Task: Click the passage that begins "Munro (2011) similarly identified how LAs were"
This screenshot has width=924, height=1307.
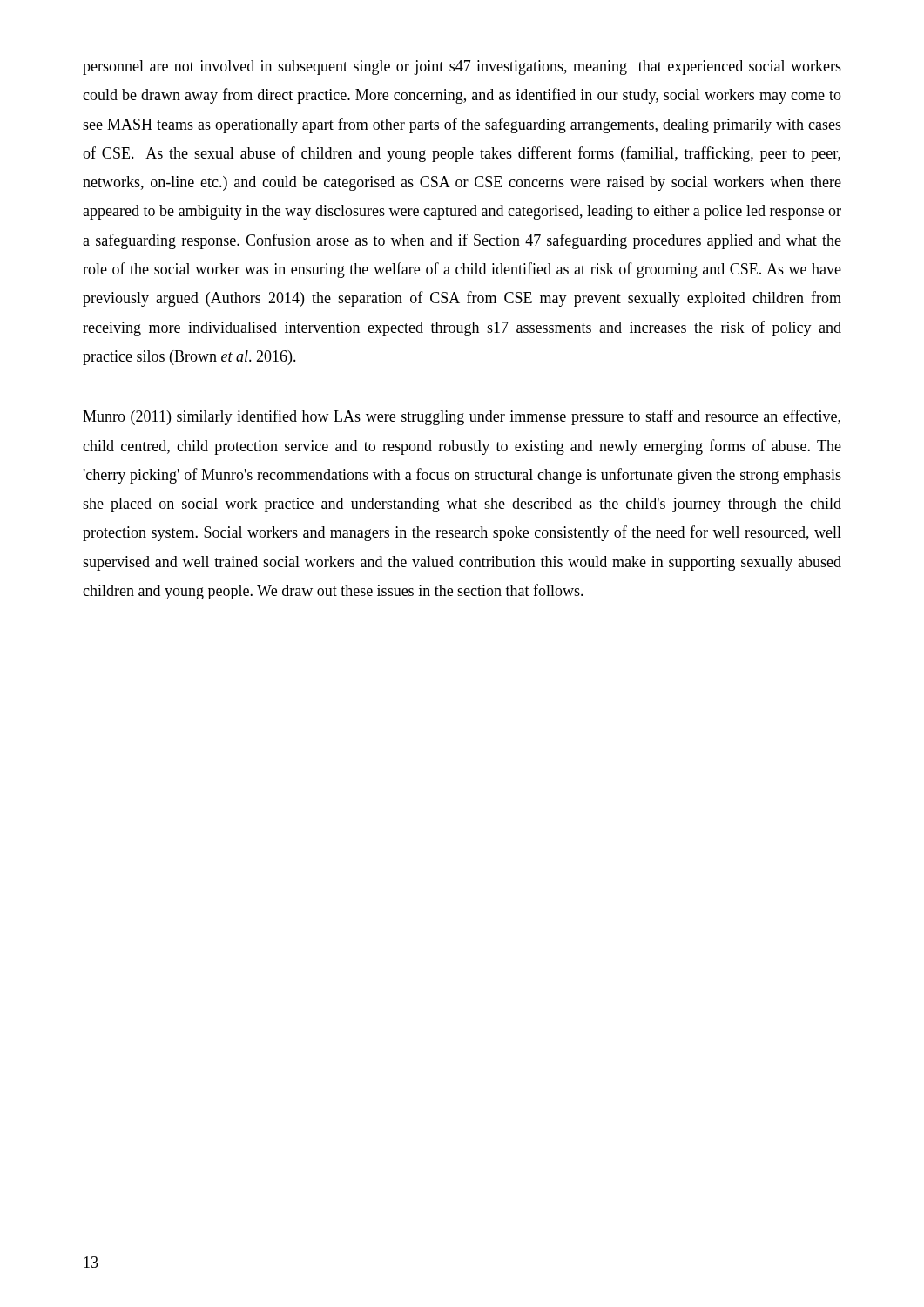Action: click(462, 504)
